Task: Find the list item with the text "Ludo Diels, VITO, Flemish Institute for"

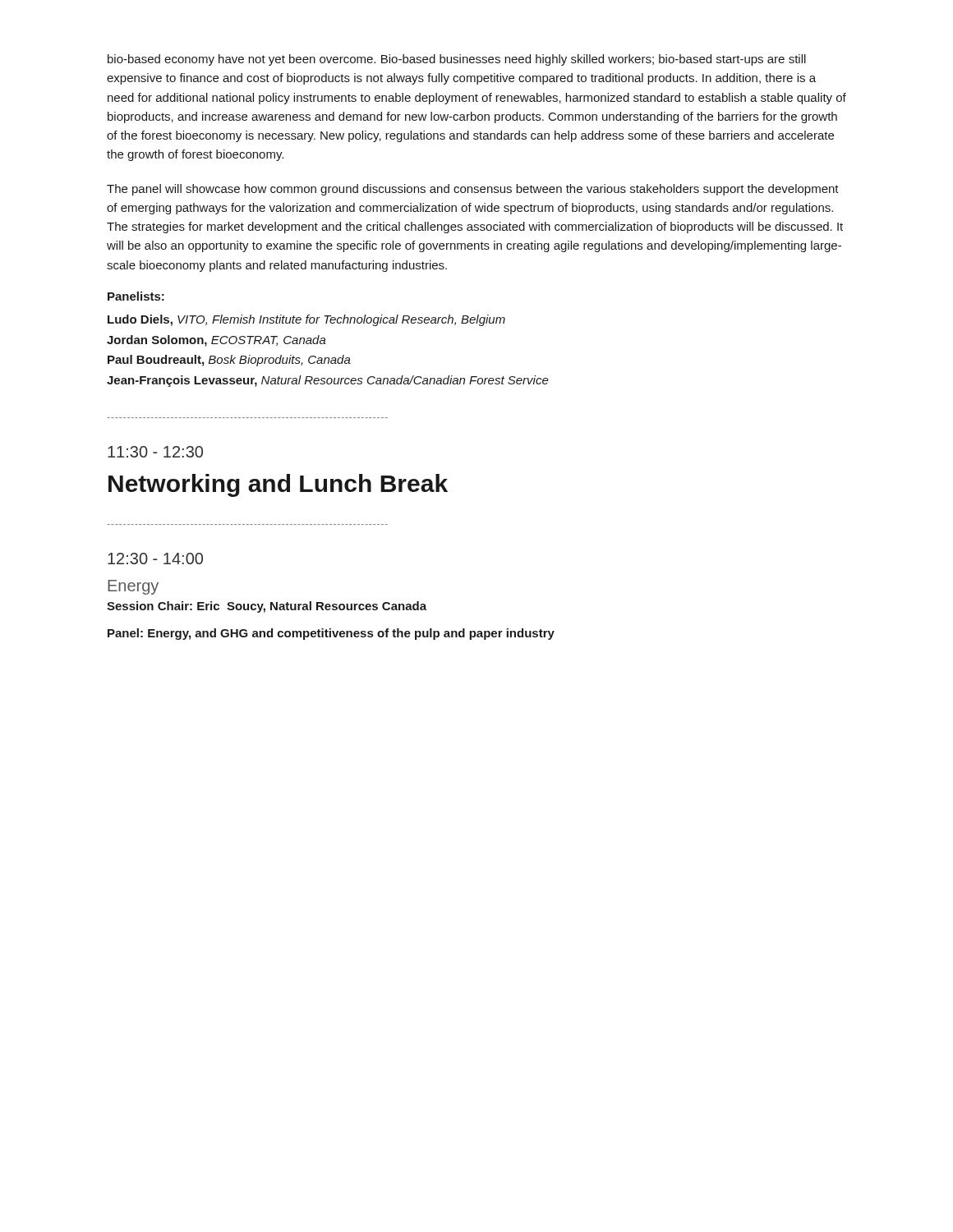Action: [x=306, y=319]
